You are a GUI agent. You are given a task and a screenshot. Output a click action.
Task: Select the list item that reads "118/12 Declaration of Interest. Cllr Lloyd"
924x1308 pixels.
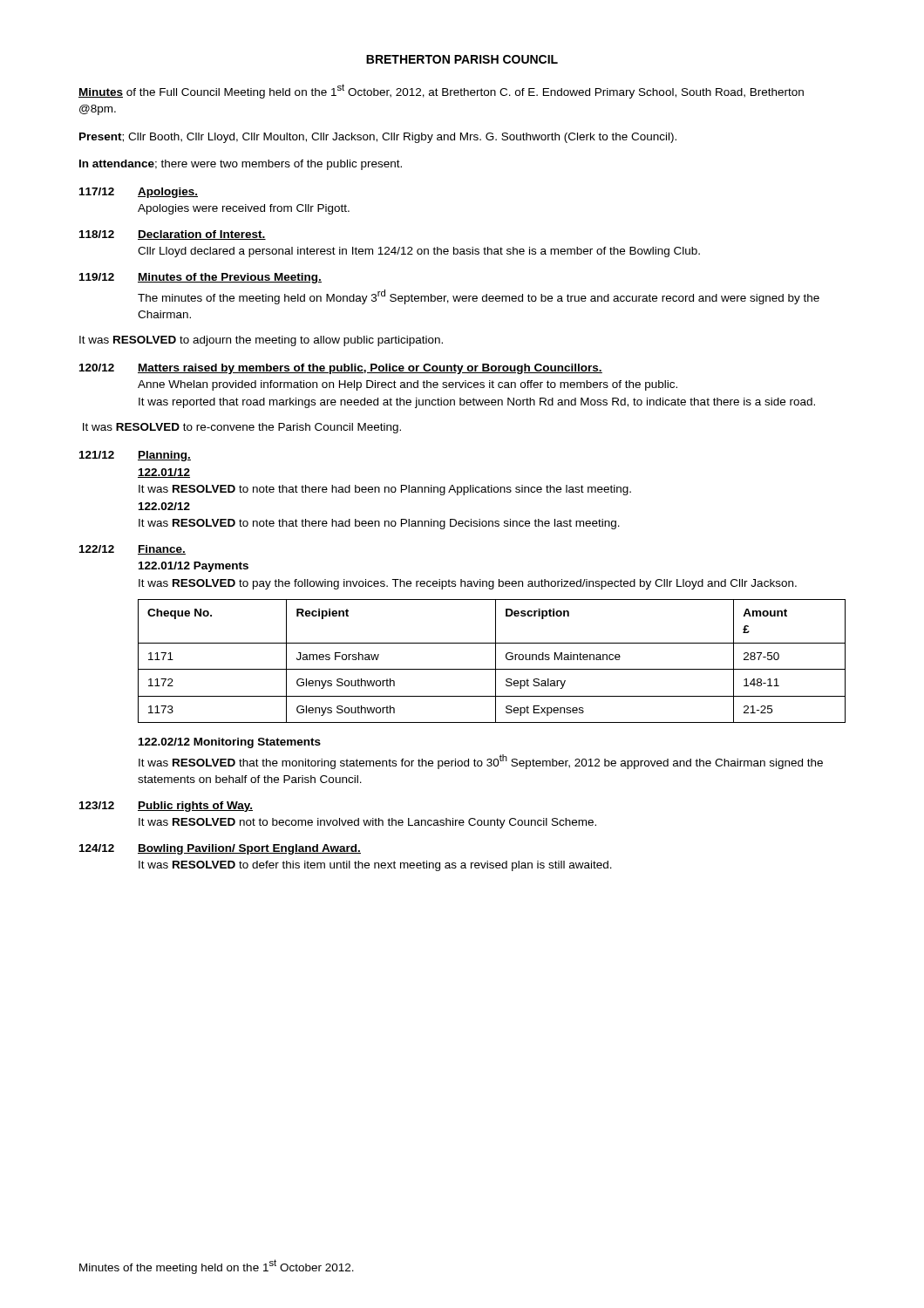pos(462,243)
